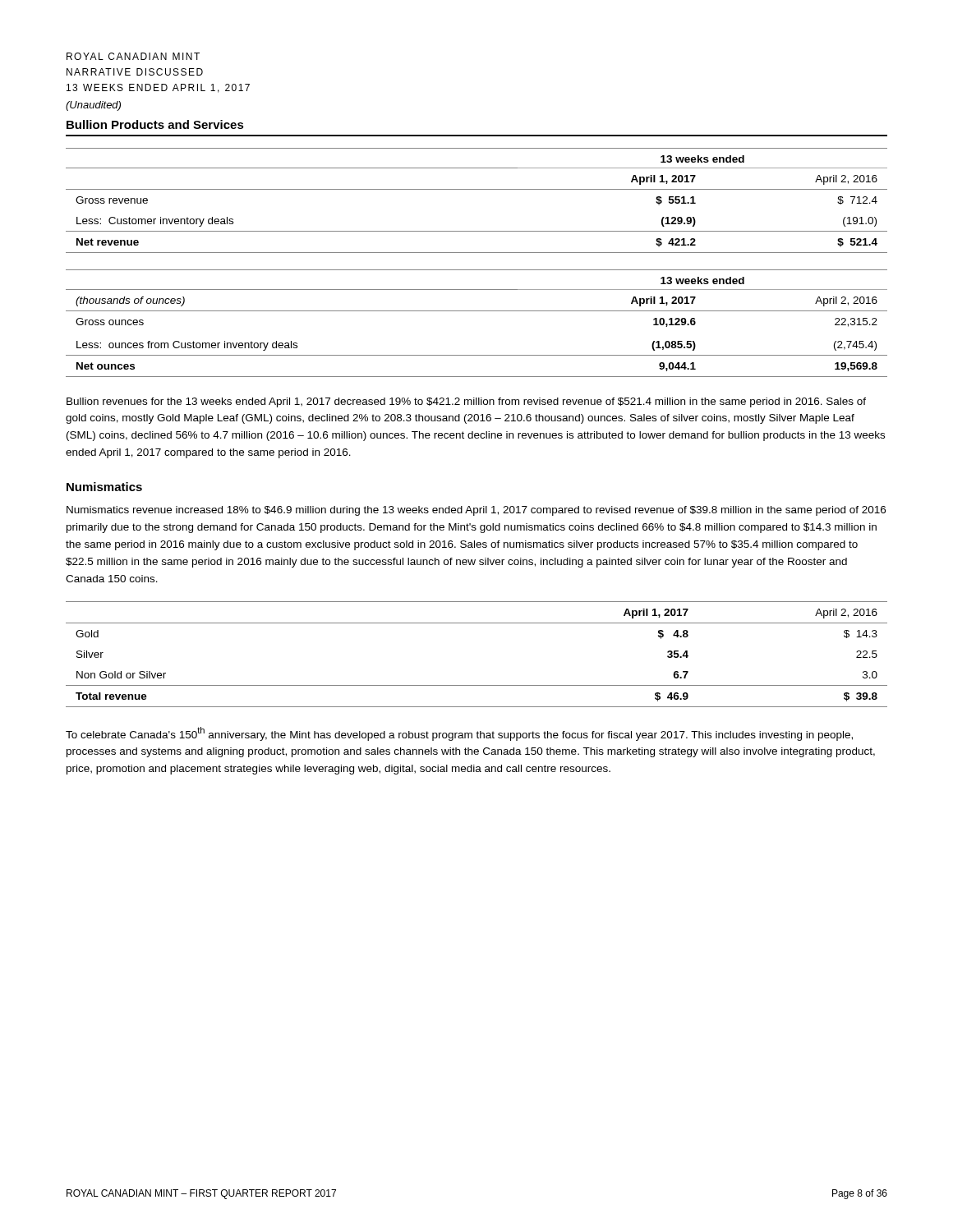Click on the text block starting "To celebrate Canada's 150th anniversary, the Mint"

point(471,750)
